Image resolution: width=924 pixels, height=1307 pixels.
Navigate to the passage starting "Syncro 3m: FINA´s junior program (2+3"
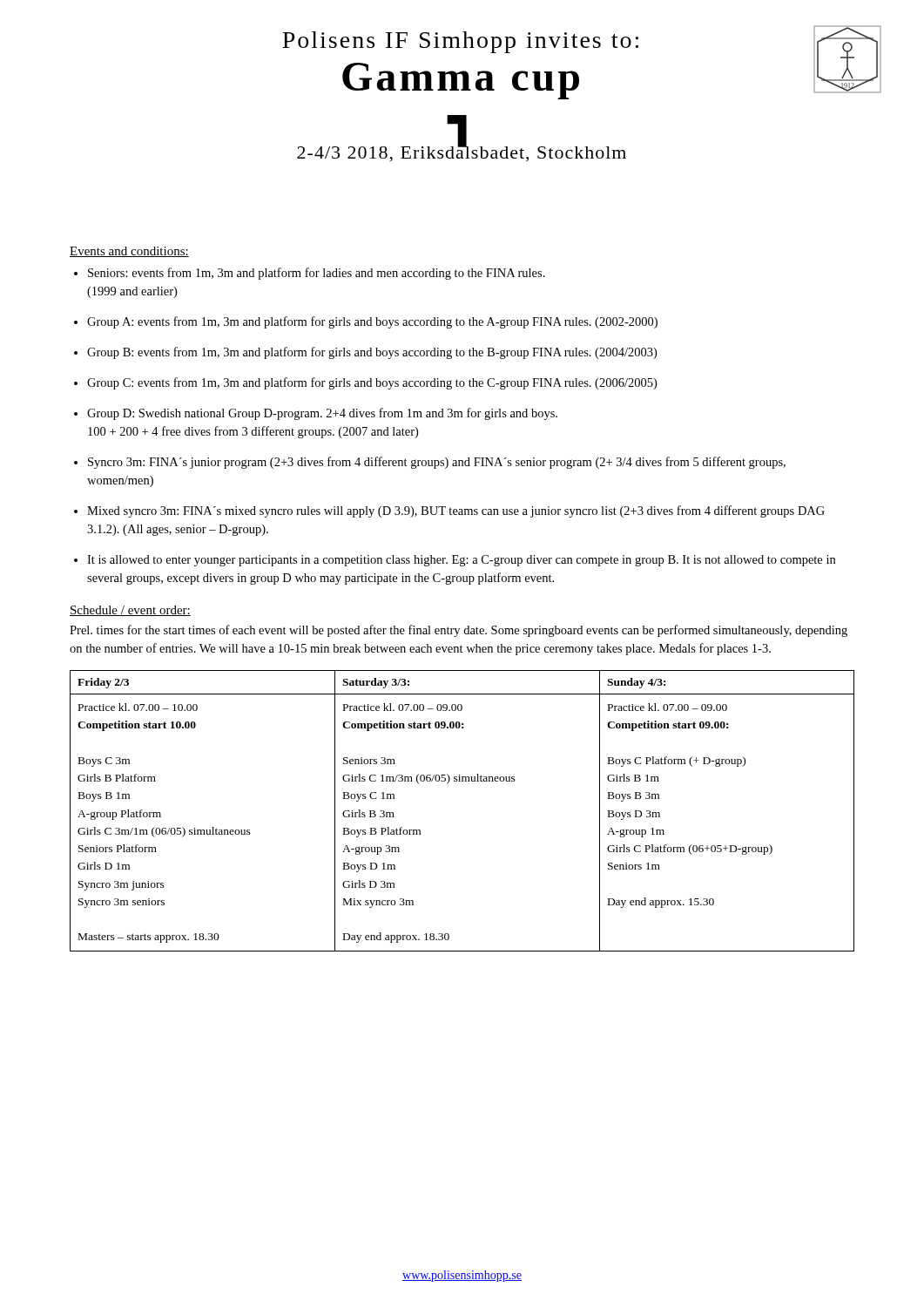tap(437, 471)
